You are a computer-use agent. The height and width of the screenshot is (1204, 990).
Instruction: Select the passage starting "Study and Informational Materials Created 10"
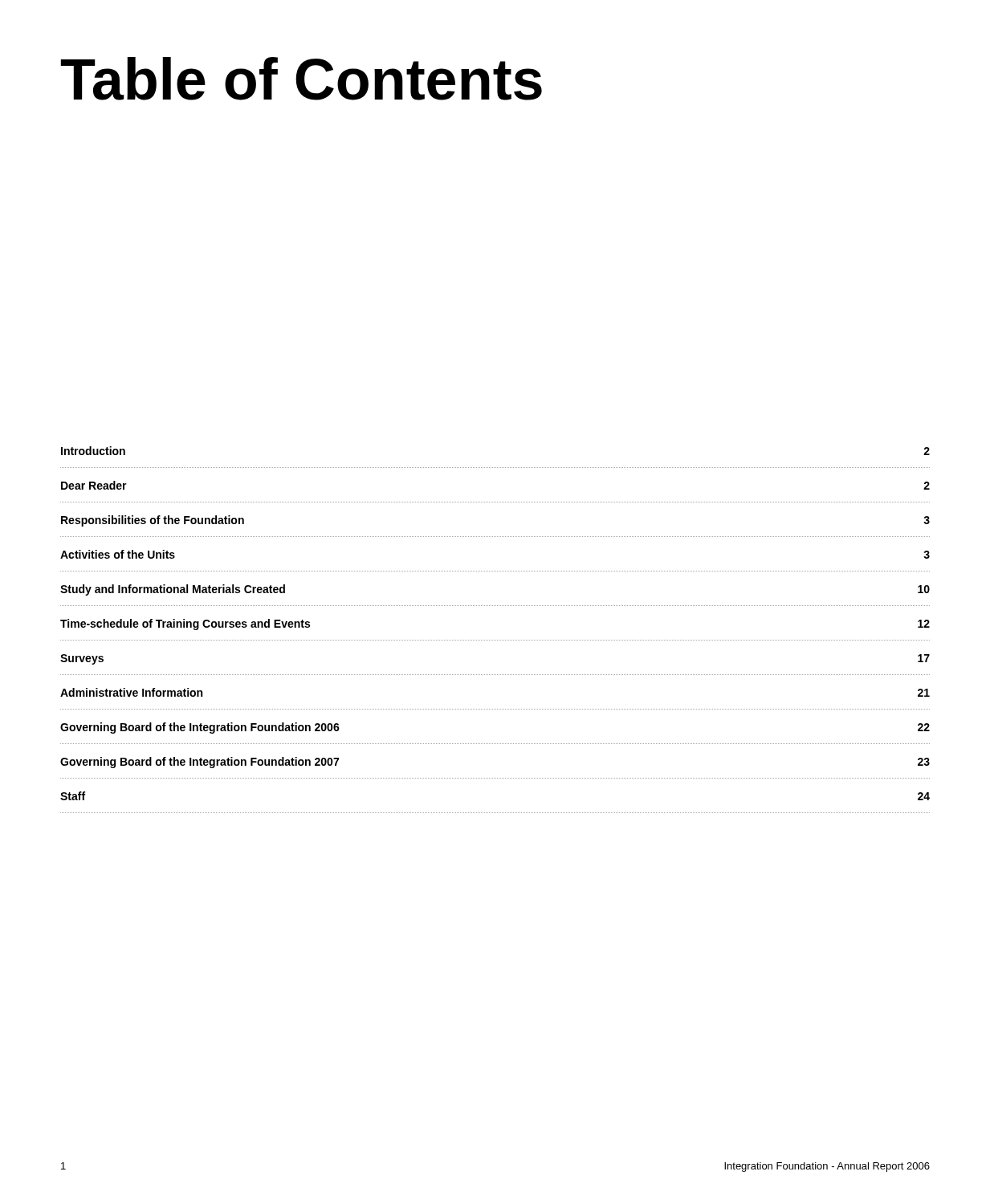point(171,590)
